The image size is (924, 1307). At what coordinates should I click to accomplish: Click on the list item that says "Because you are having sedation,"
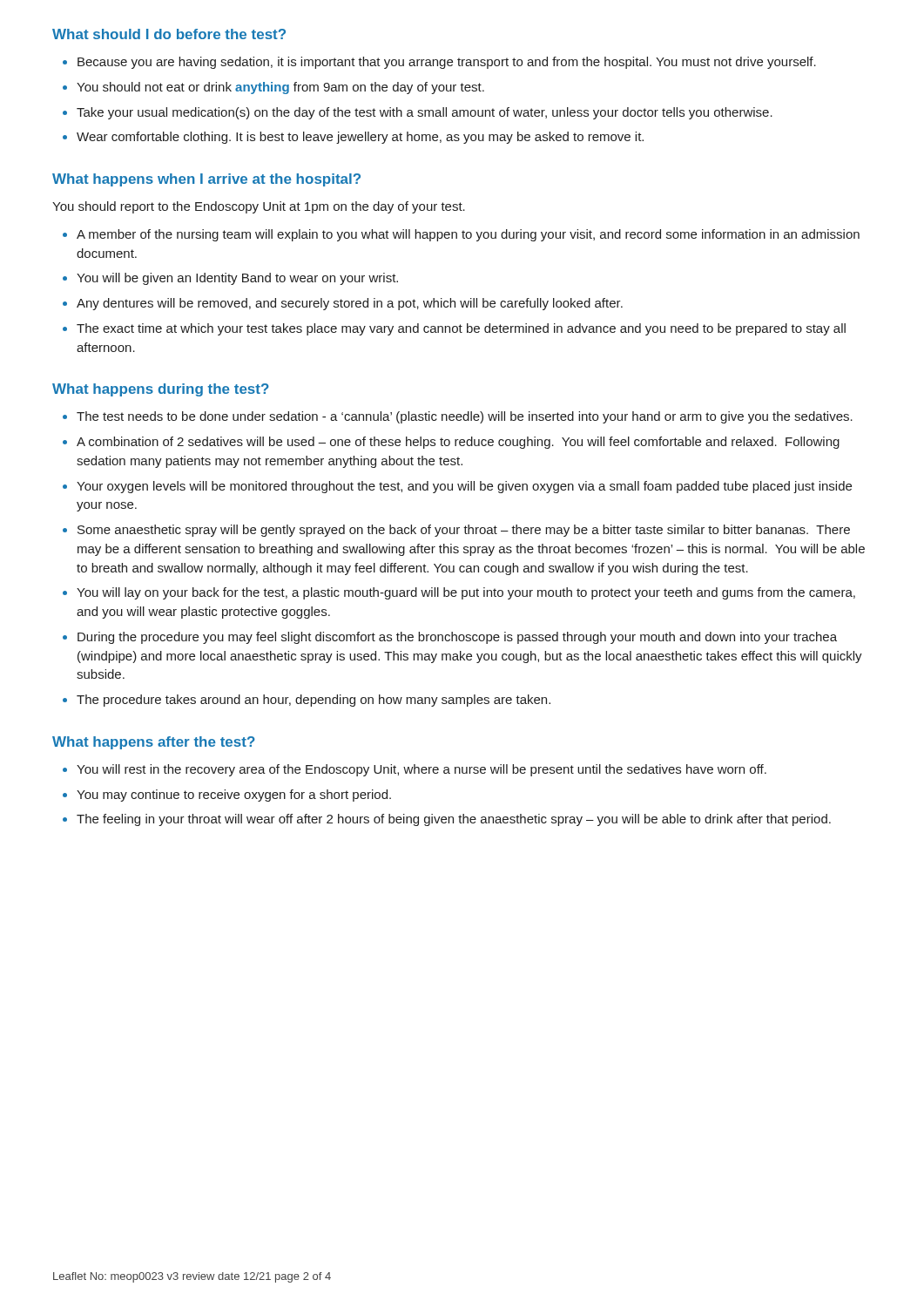coord(474,62)
